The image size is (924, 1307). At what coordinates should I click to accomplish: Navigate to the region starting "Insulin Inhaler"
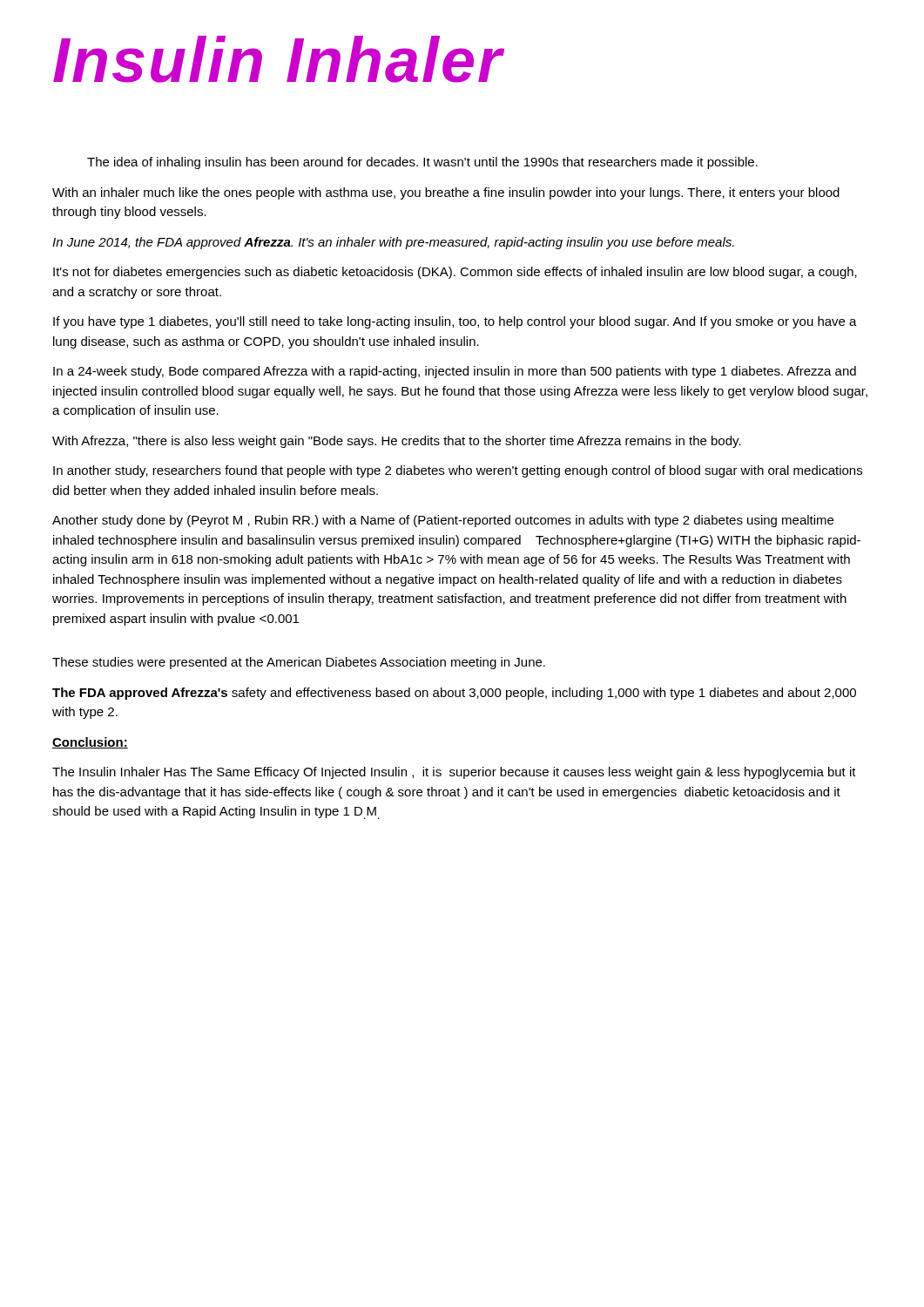tap(278, 61)
